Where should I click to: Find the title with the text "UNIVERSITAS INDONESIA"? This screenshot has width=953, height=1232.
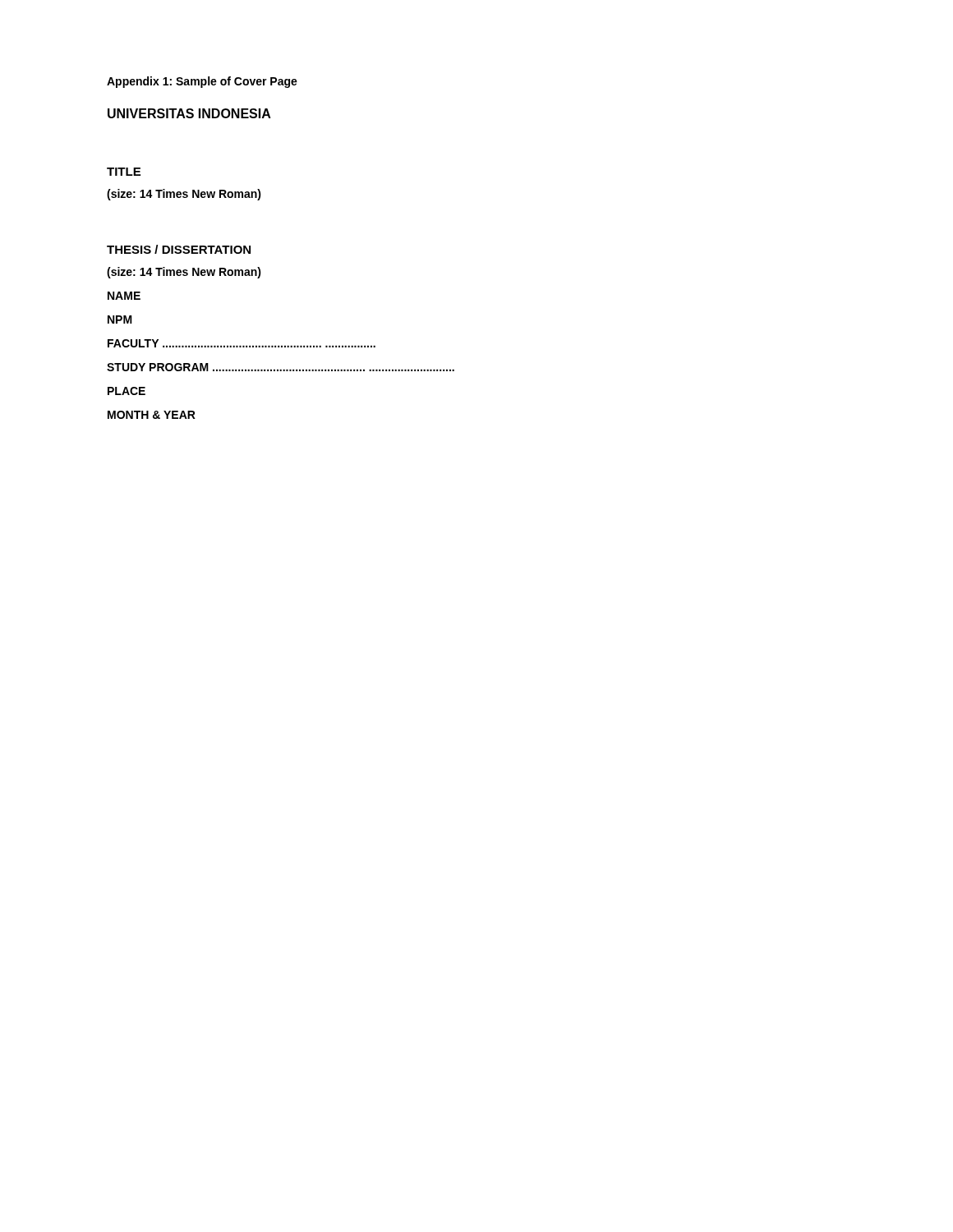point(189,114)
